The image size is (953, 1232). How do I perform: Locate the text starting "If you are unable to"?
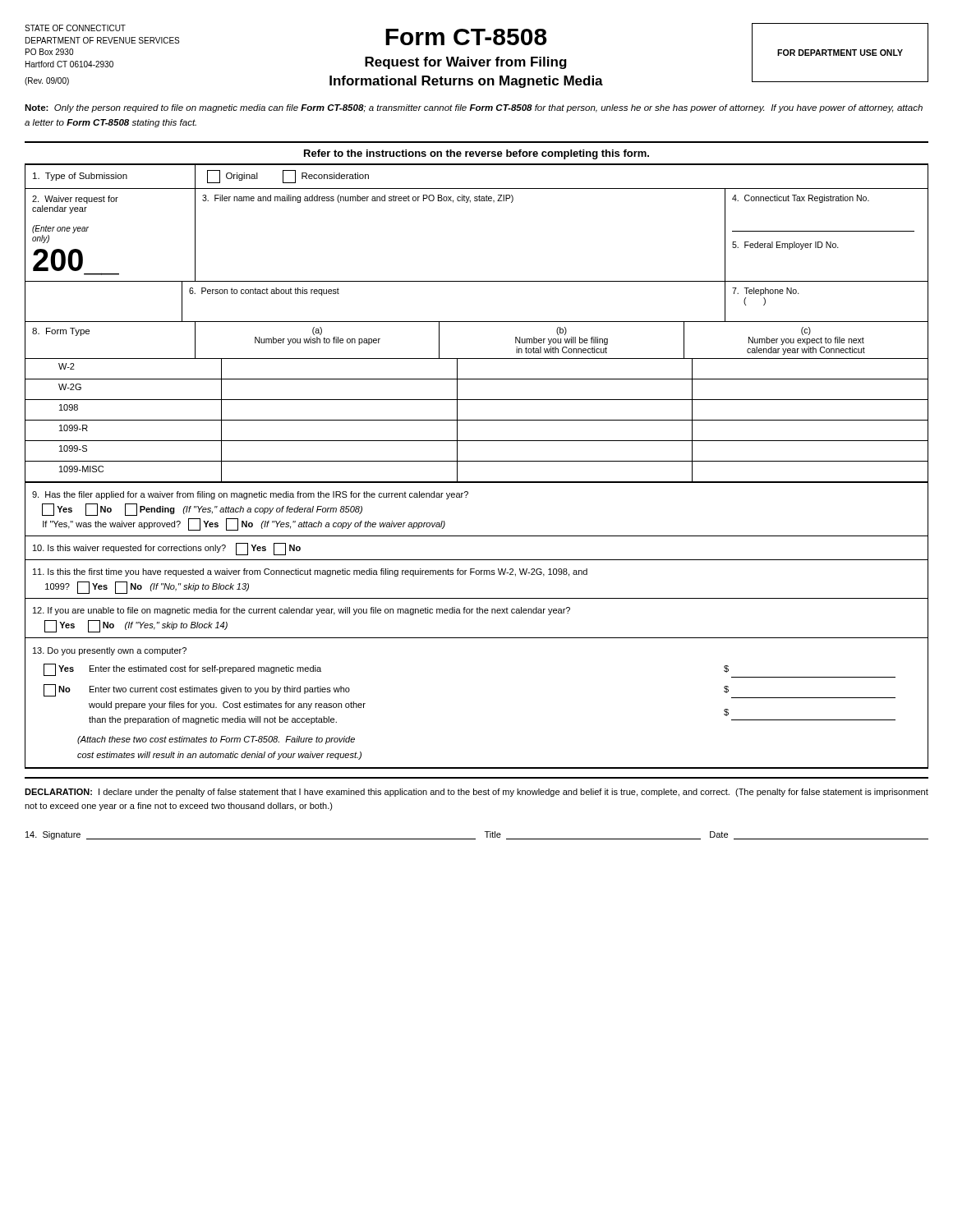coord(301,619)
